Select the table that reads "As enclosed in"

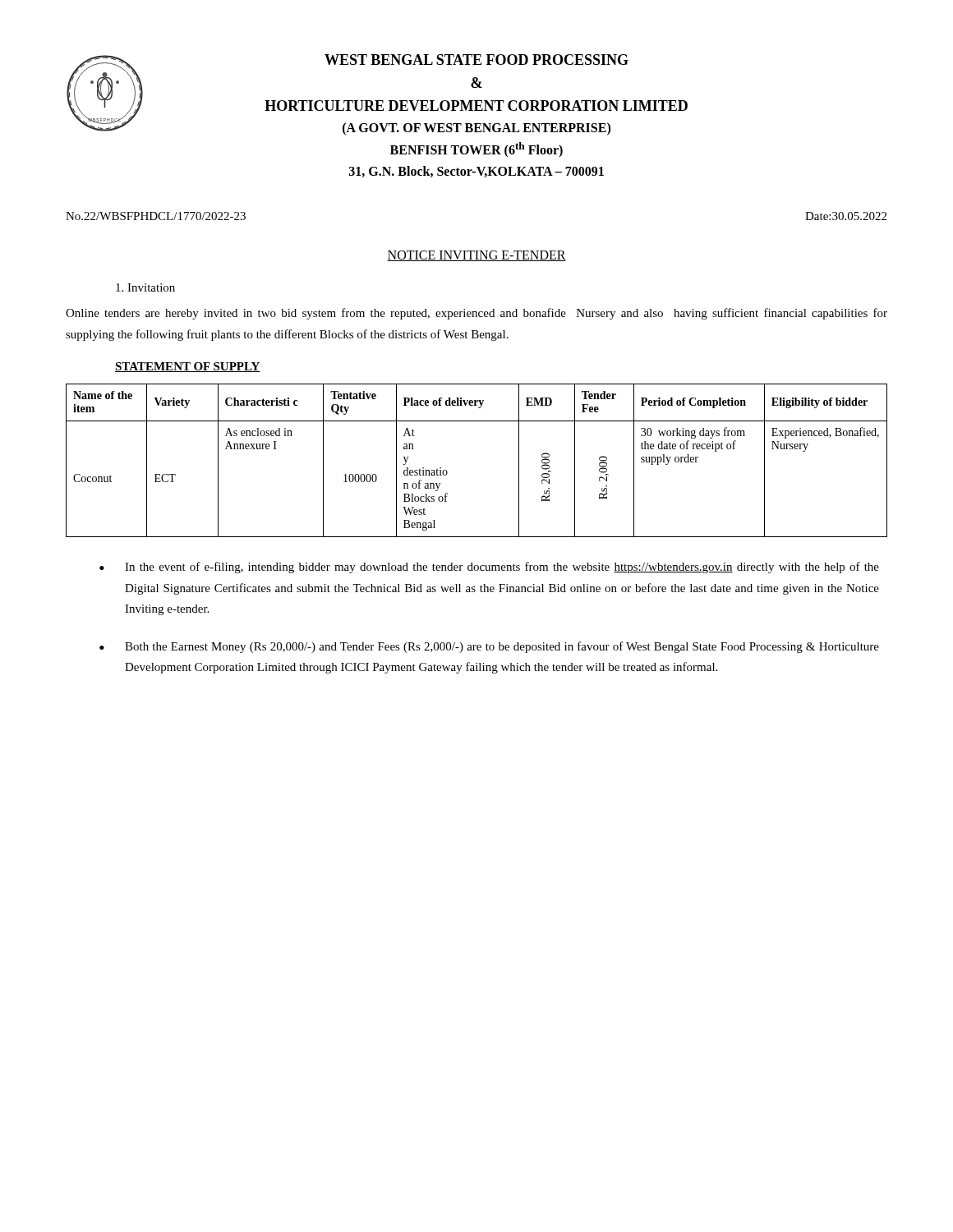476,461
